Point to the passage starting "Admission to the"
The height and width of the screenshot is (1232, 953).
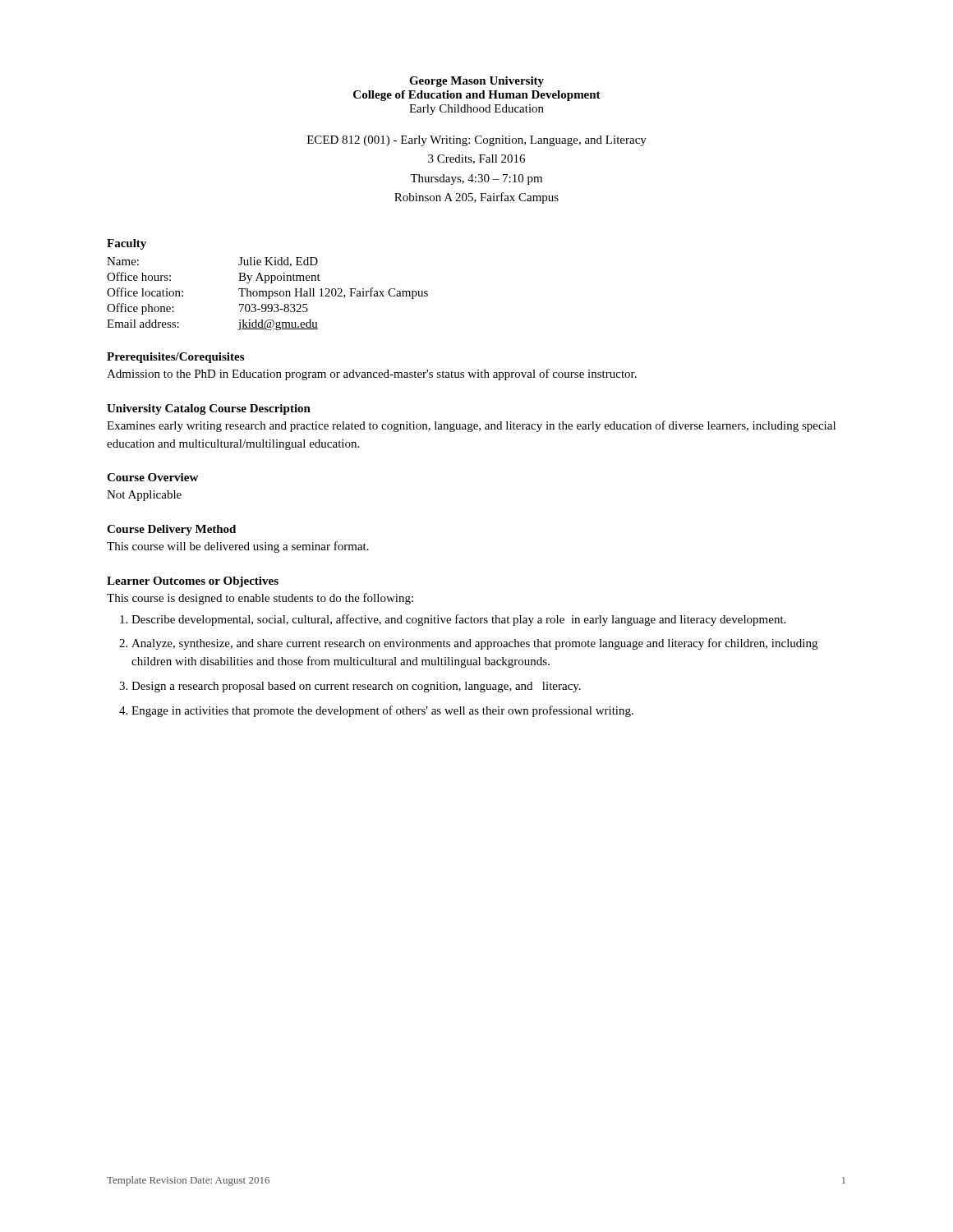(372, 374)
